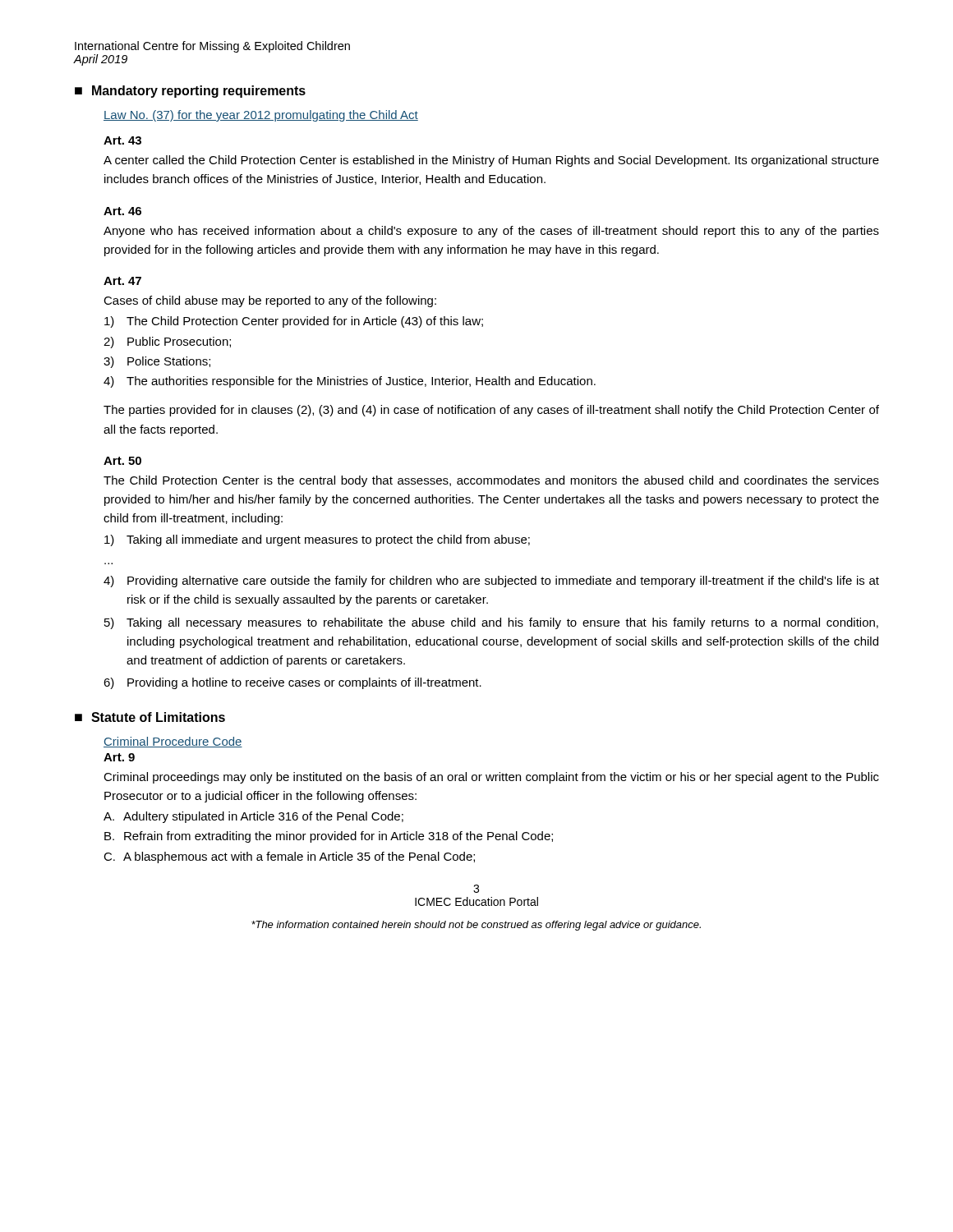Locate the text starting "Art. 46"
Image resolution: width=953 pixels, height=1232 pixels.
point(123,210)
